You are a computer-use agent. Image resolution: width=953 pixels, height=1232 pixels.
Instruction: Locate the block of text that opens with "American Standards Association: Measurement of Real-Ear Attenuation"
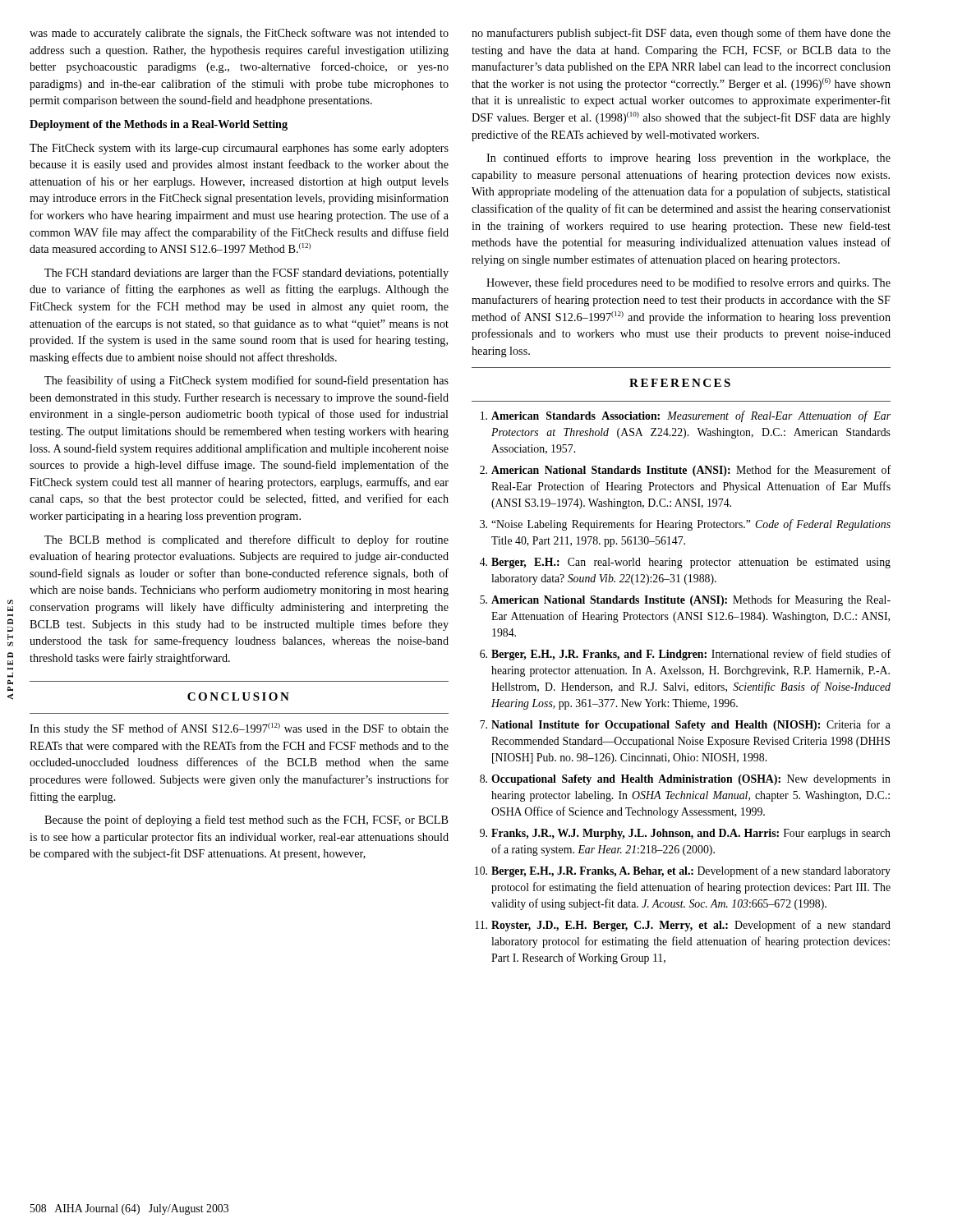pyautogui.click(x=681, y=433)
